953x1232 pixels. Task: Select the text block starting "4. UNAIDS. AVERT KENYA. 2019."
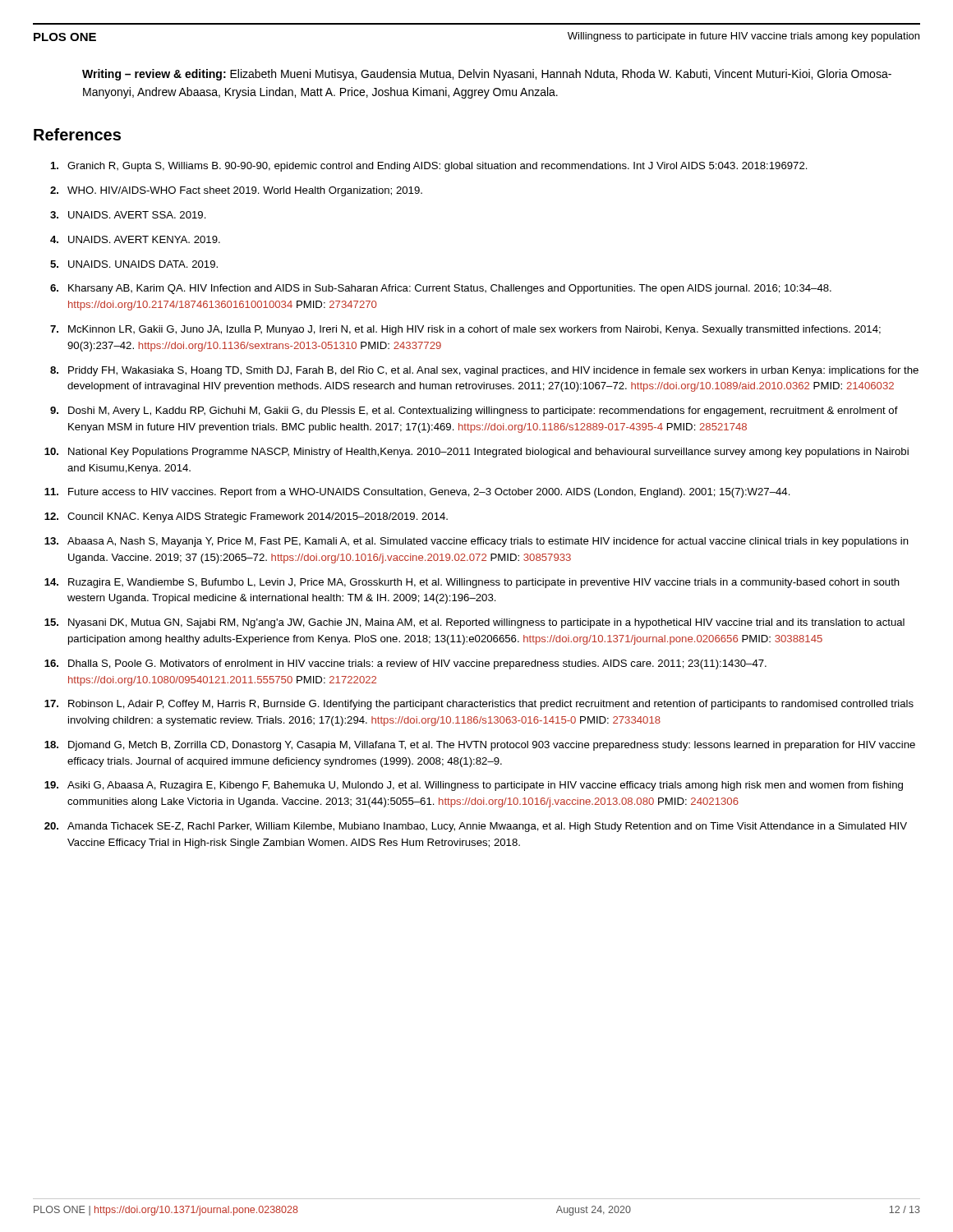(x=135, y=239)
